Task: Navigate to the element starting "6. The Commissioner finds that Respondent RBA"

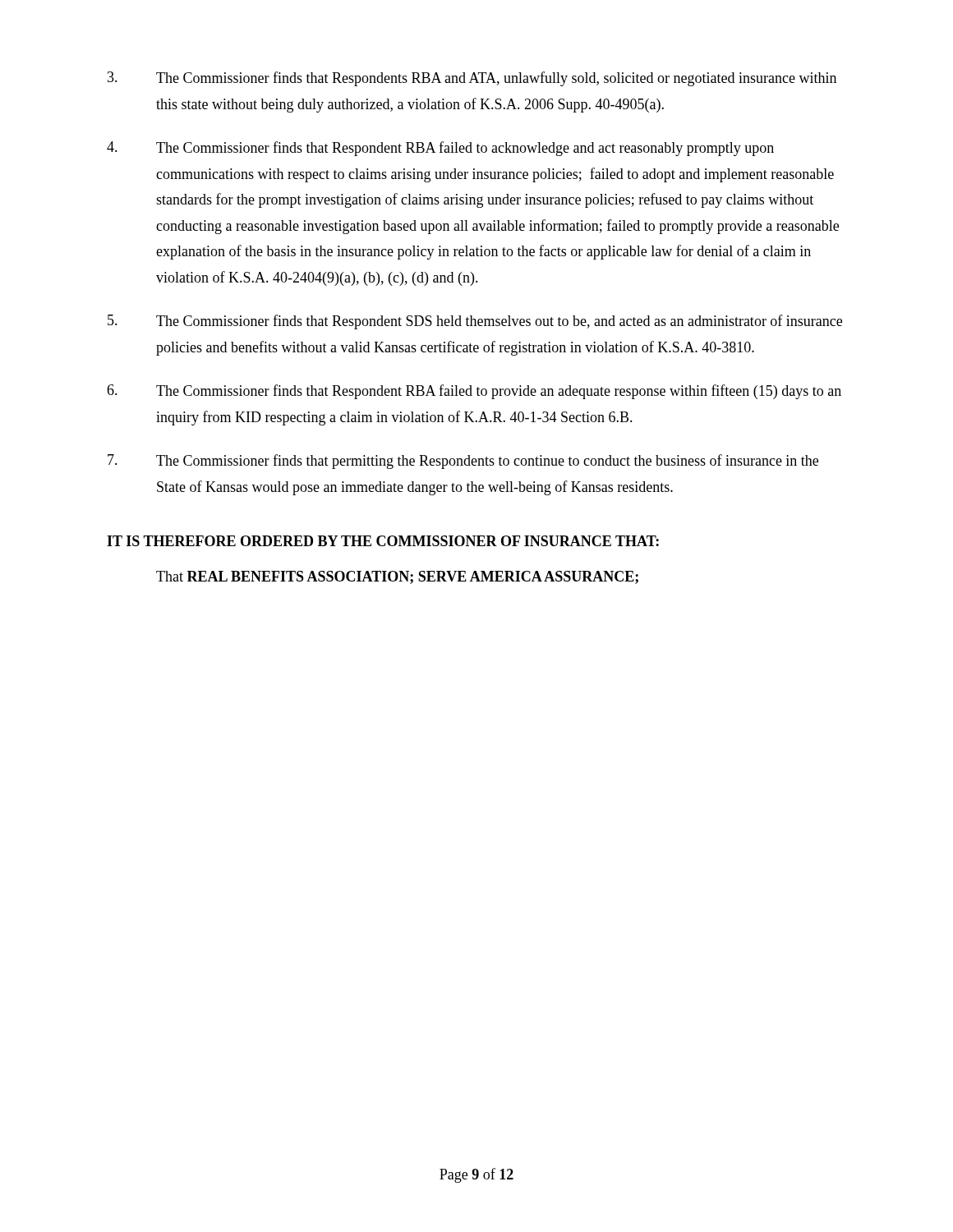Action: pos(476,404)
